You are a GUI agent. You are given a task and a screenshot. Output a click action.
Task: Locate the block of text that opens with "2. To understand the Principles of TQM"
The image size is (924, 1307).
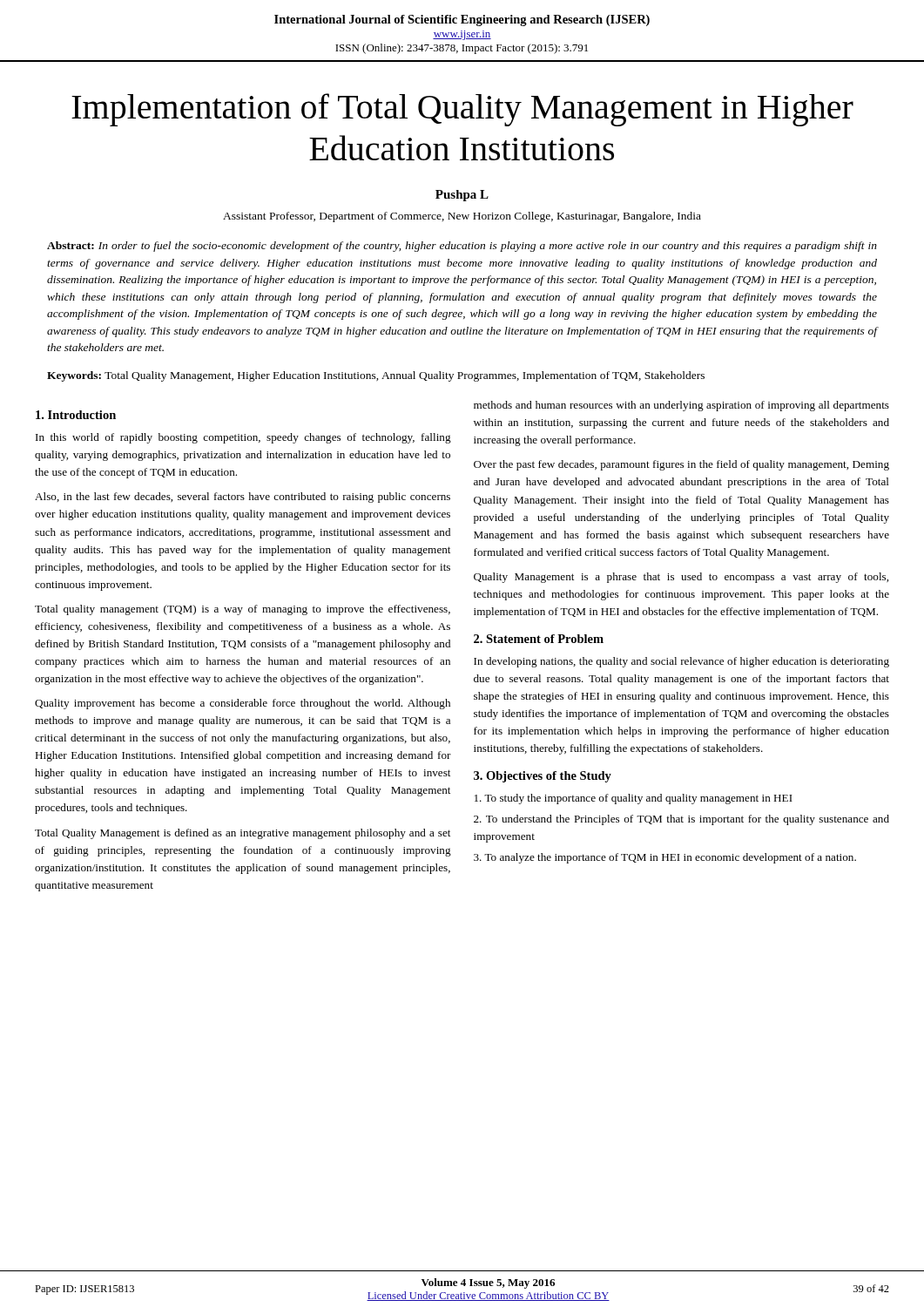point(681,827)
